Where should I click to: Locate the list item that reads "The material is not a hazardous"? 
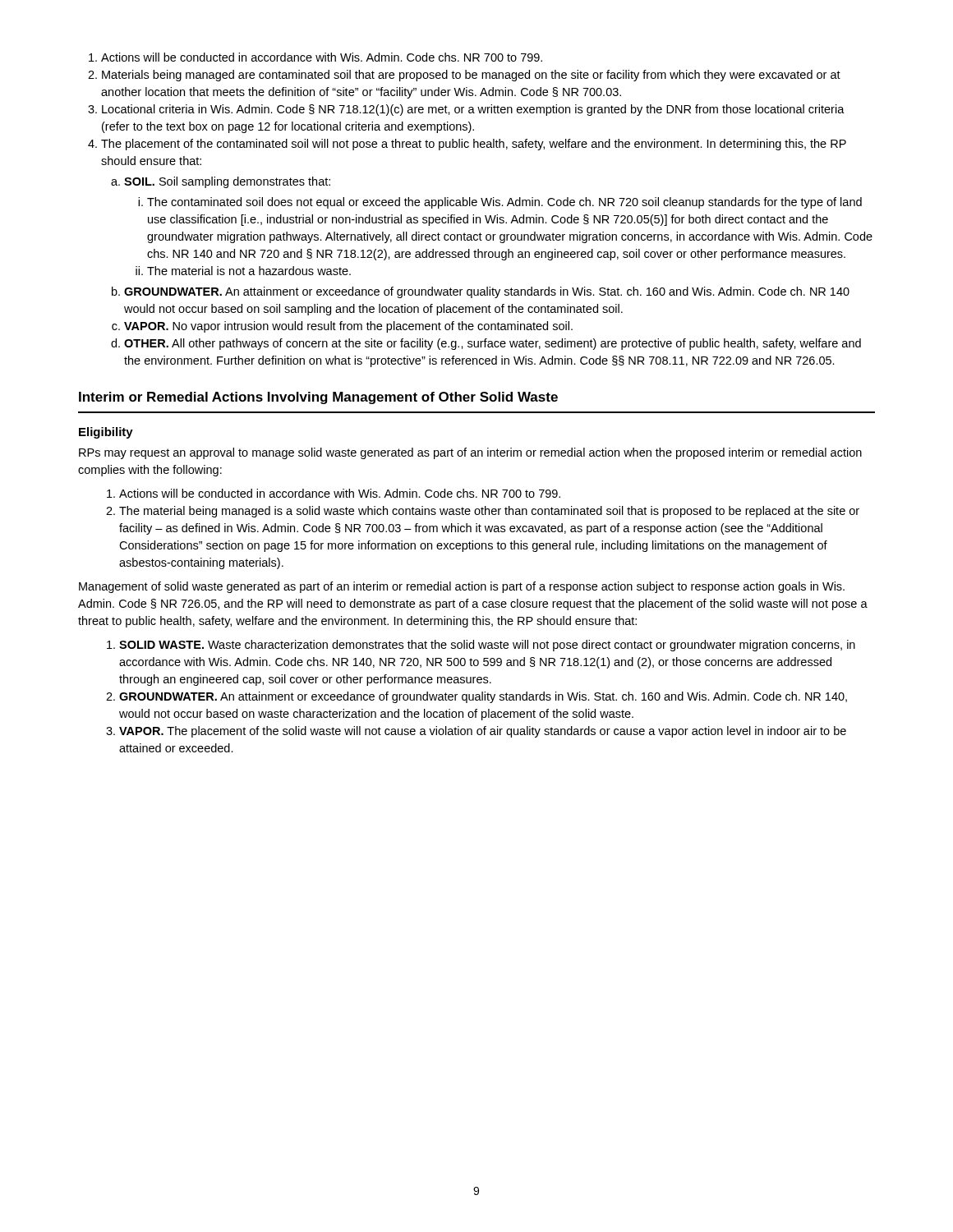(x=249, y=271)
